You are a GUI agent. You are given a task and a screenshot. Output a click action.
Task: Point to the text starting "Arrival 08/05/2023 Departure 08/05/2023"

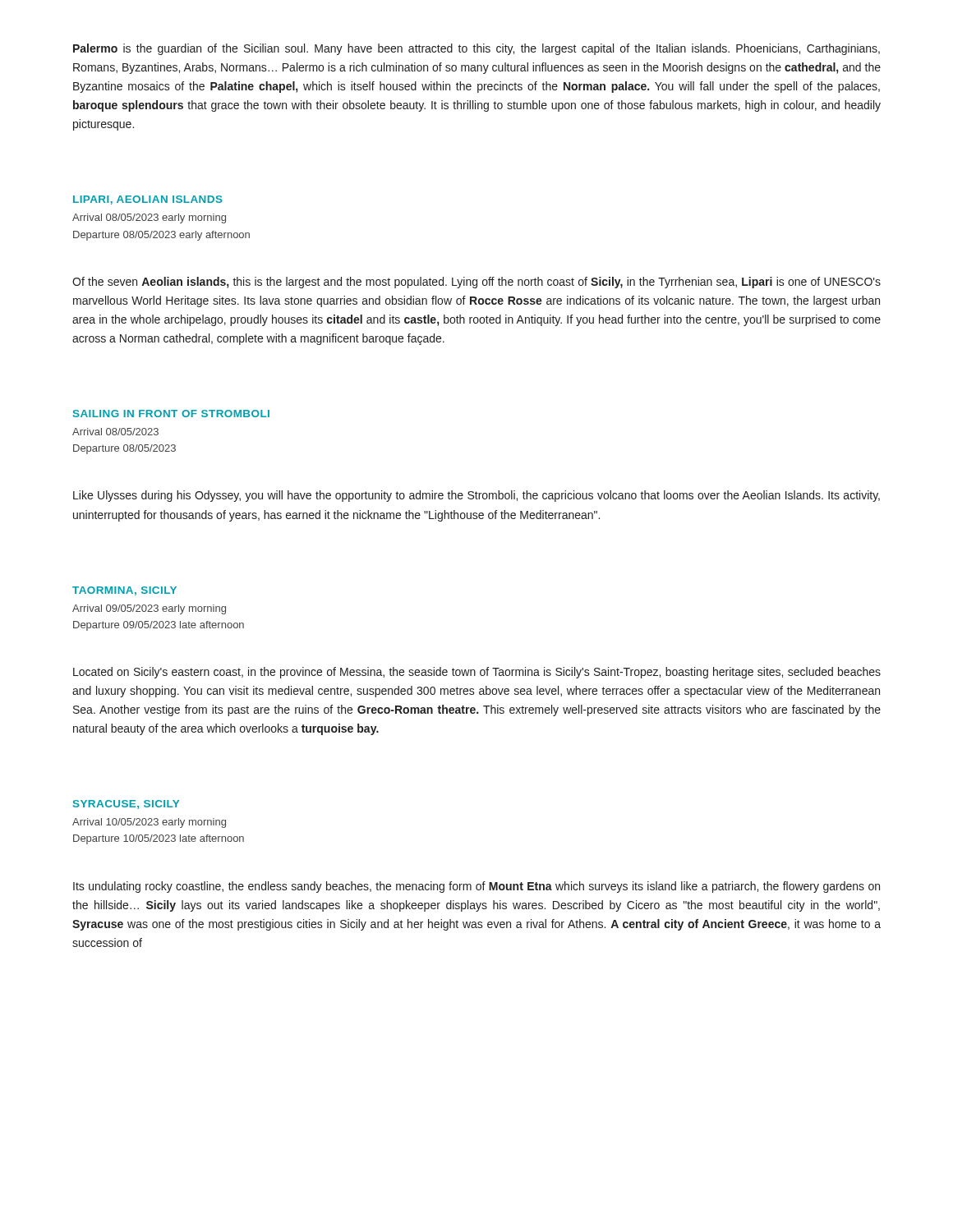124,440
